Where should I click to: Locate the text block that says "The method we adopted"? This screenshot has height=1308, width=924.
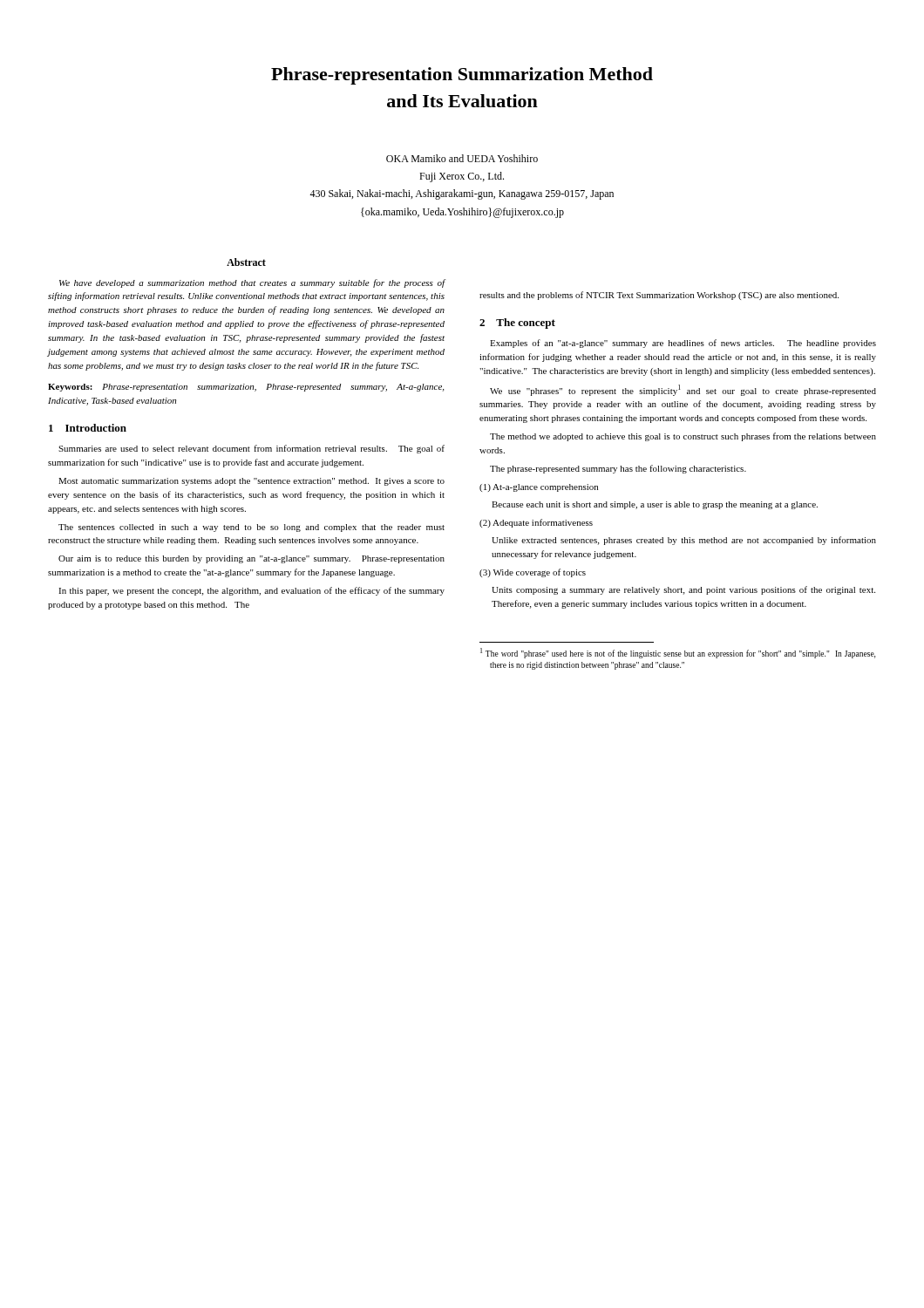[678, 443]
